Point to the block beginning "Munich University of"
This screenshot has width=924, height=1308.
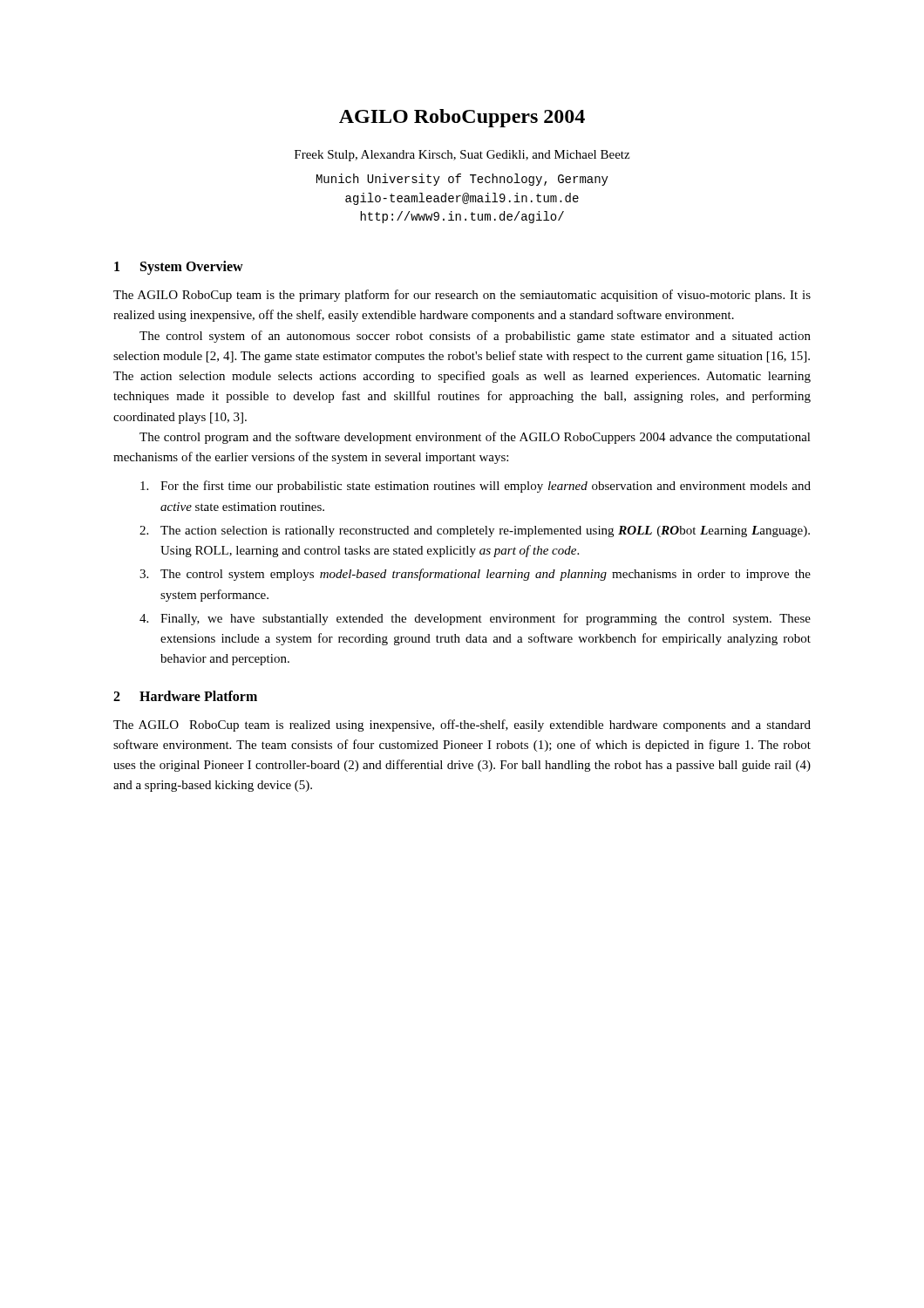click(x=462, y=199)
